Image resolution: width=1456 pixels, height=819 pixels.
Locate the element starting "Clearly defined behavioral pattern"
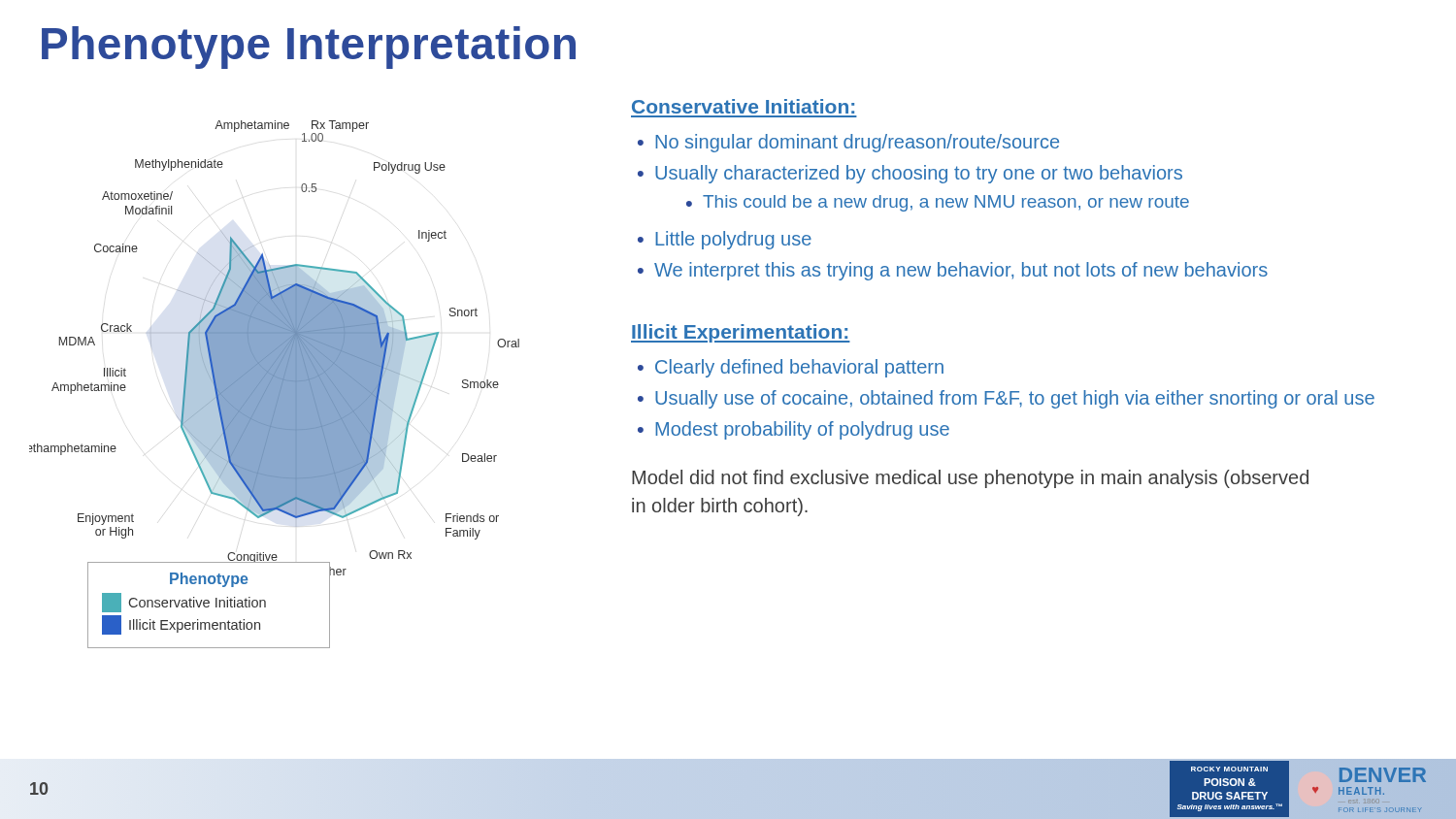pyautogui.click(x=799, y=366)
